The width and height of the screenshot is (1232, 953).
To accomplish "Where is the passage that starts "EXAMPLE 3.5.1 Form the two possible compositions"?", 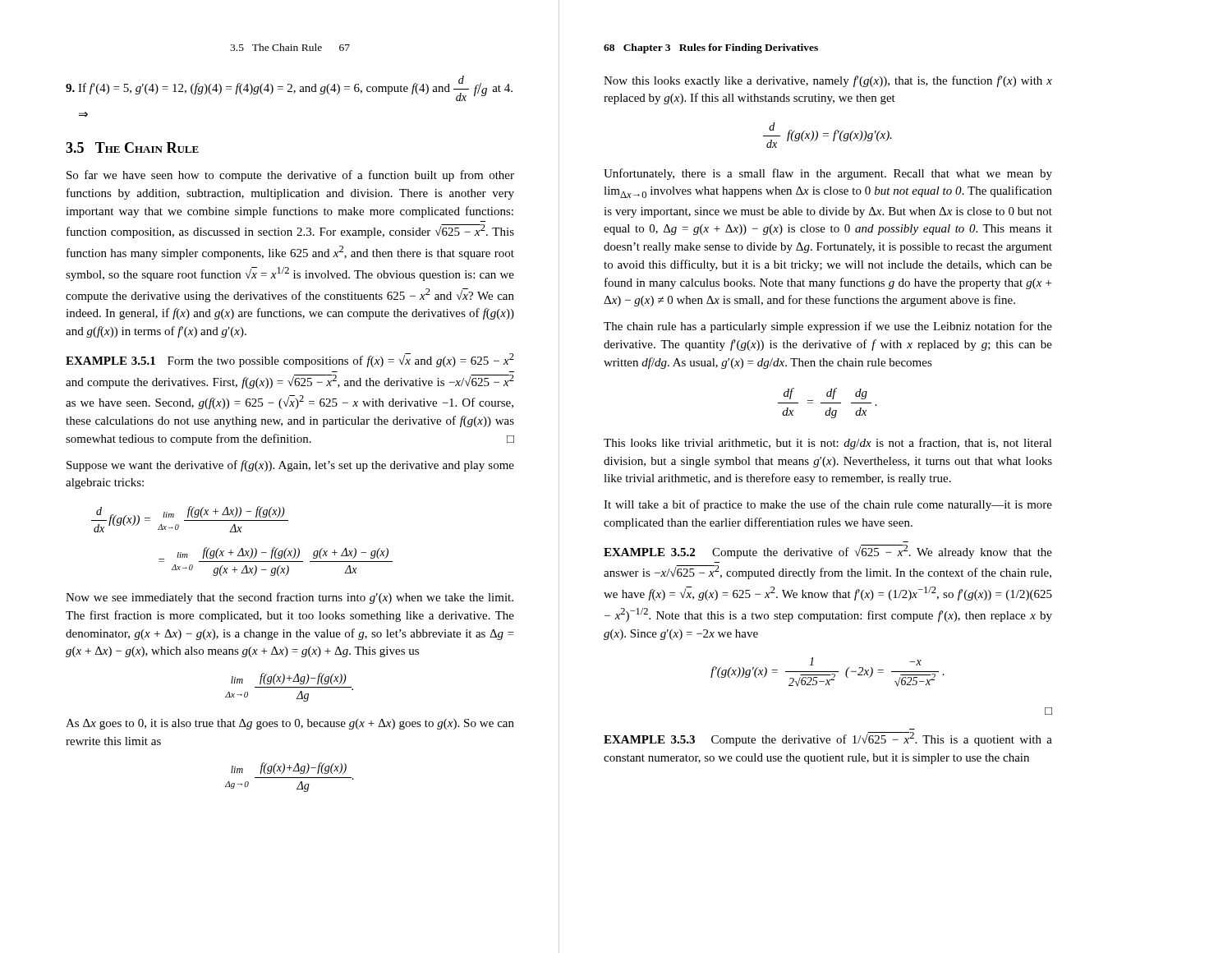I will click(290, 399).
